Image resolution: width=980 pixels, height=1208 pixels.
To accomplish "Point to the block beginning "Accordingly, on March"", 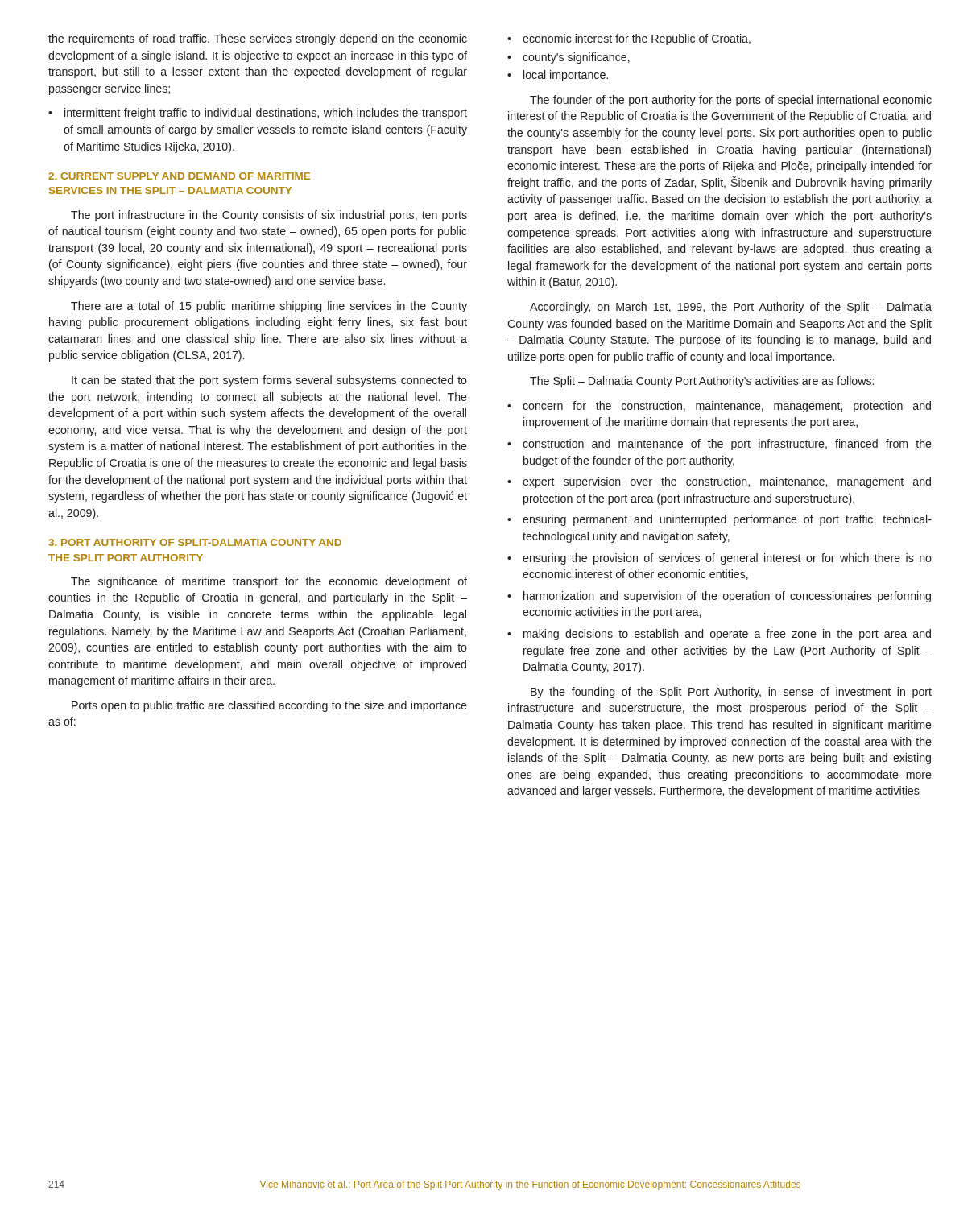I will (720, 332).
